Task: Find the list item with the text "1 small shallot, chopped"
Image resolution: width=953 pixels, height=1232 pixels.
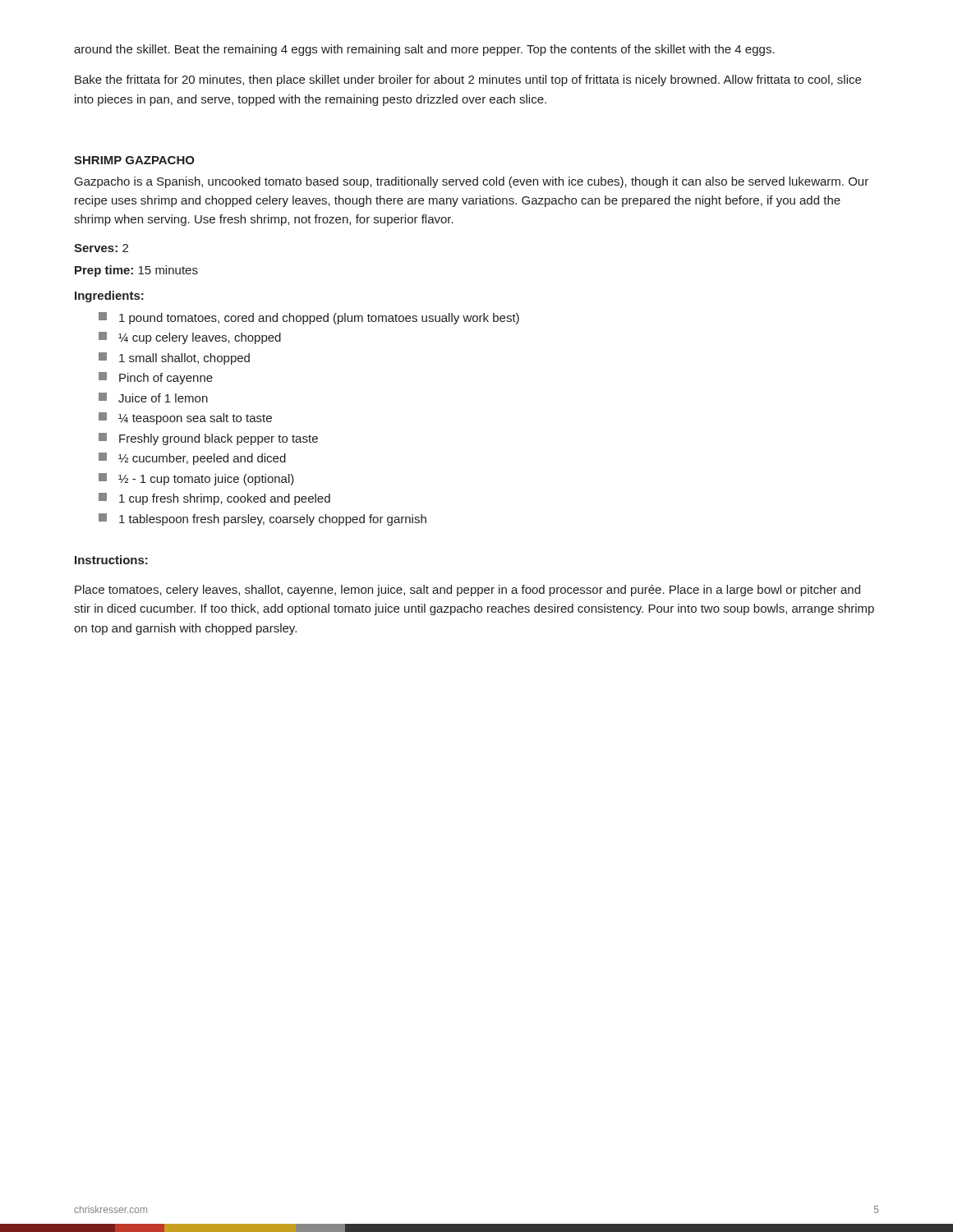Action: pyautogui.click(x=184, y=357)
